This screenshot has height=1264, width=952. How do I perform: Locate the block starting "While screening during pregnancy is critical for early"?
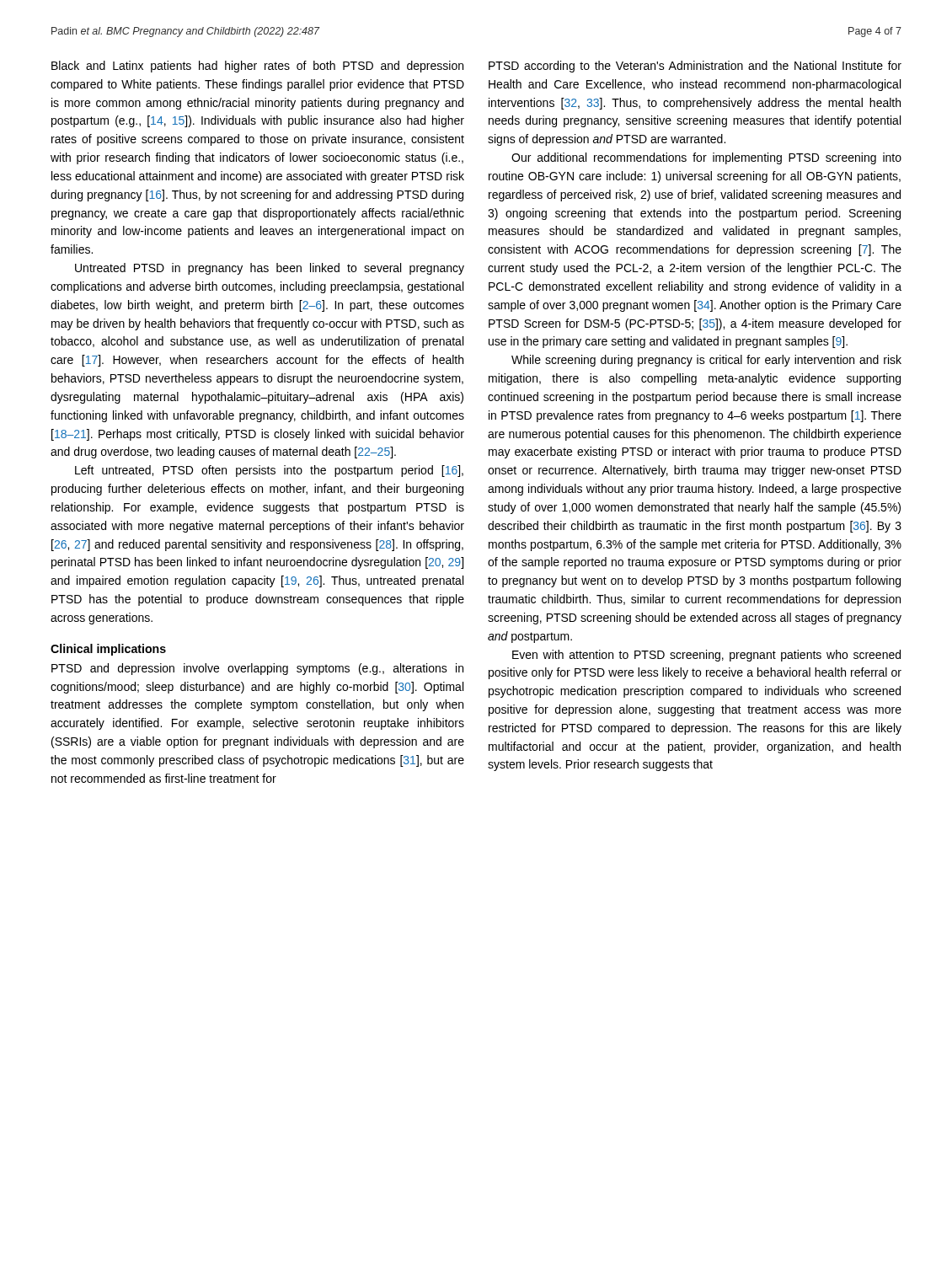point(695,499)
